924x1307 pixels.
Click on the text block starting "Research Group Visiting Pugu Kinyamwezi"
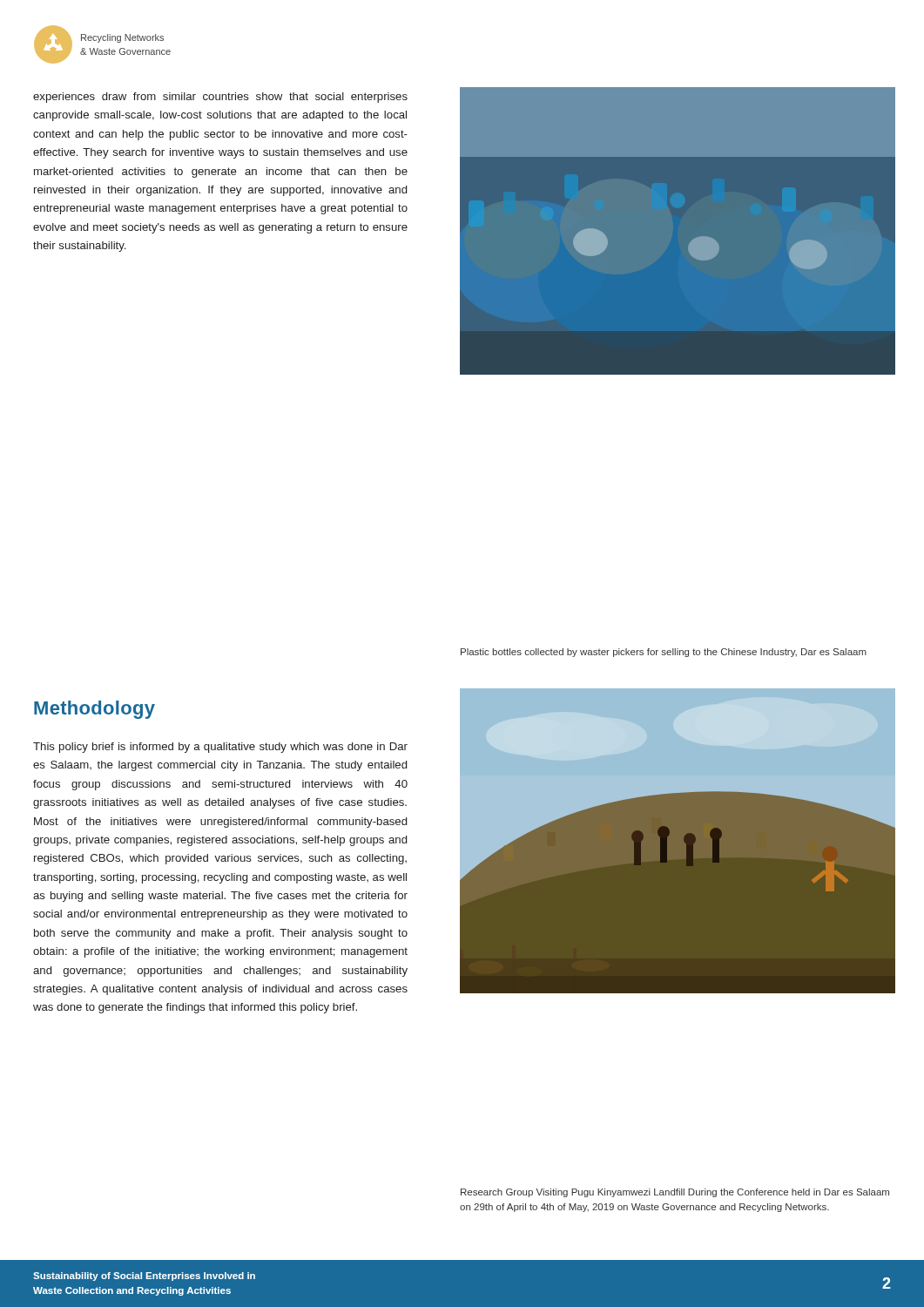(675, 1199)
